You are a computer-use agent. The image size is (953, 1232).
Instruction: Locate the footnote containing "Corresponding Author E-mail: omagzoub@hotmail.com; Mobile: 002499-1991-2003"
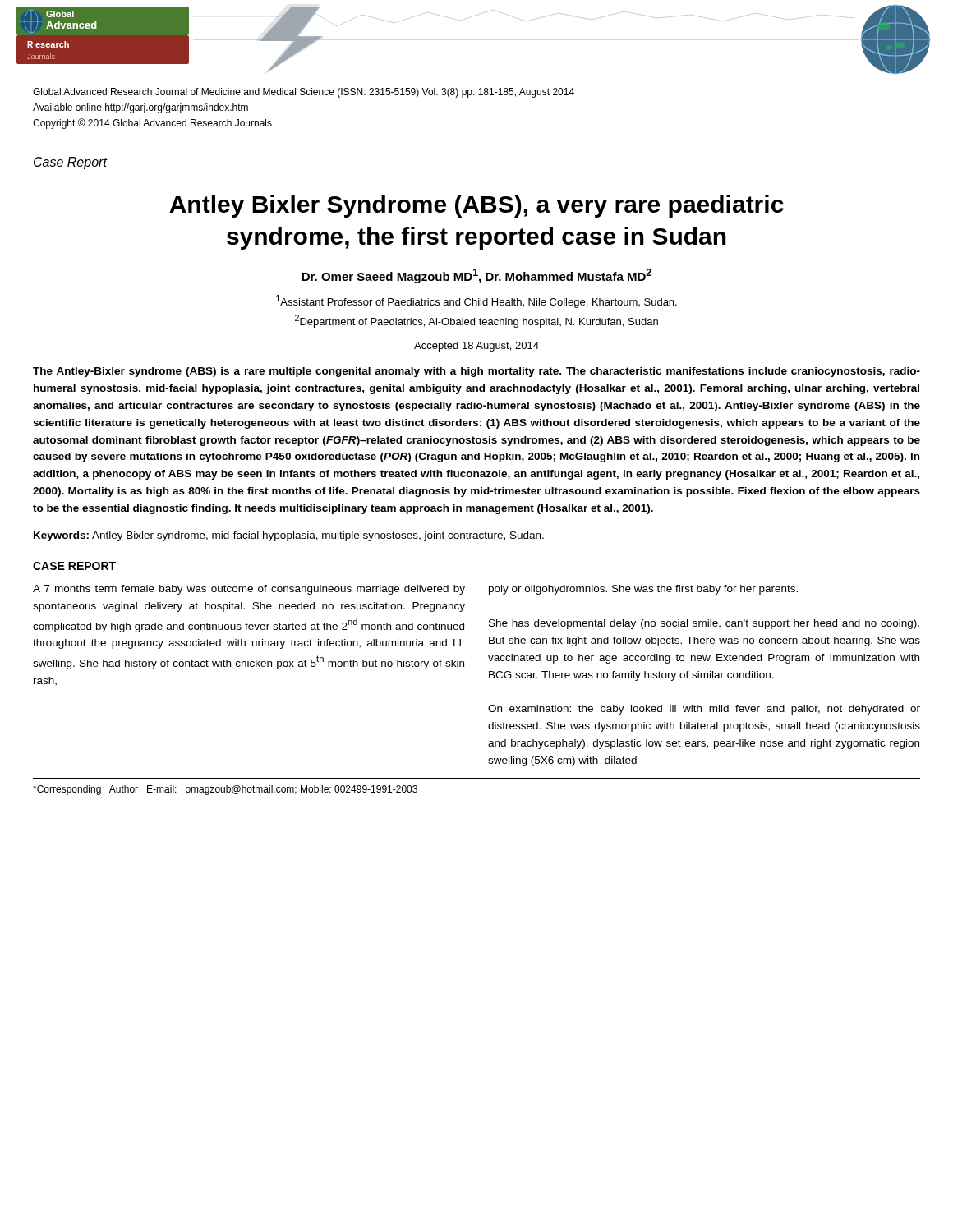point(225,789)
